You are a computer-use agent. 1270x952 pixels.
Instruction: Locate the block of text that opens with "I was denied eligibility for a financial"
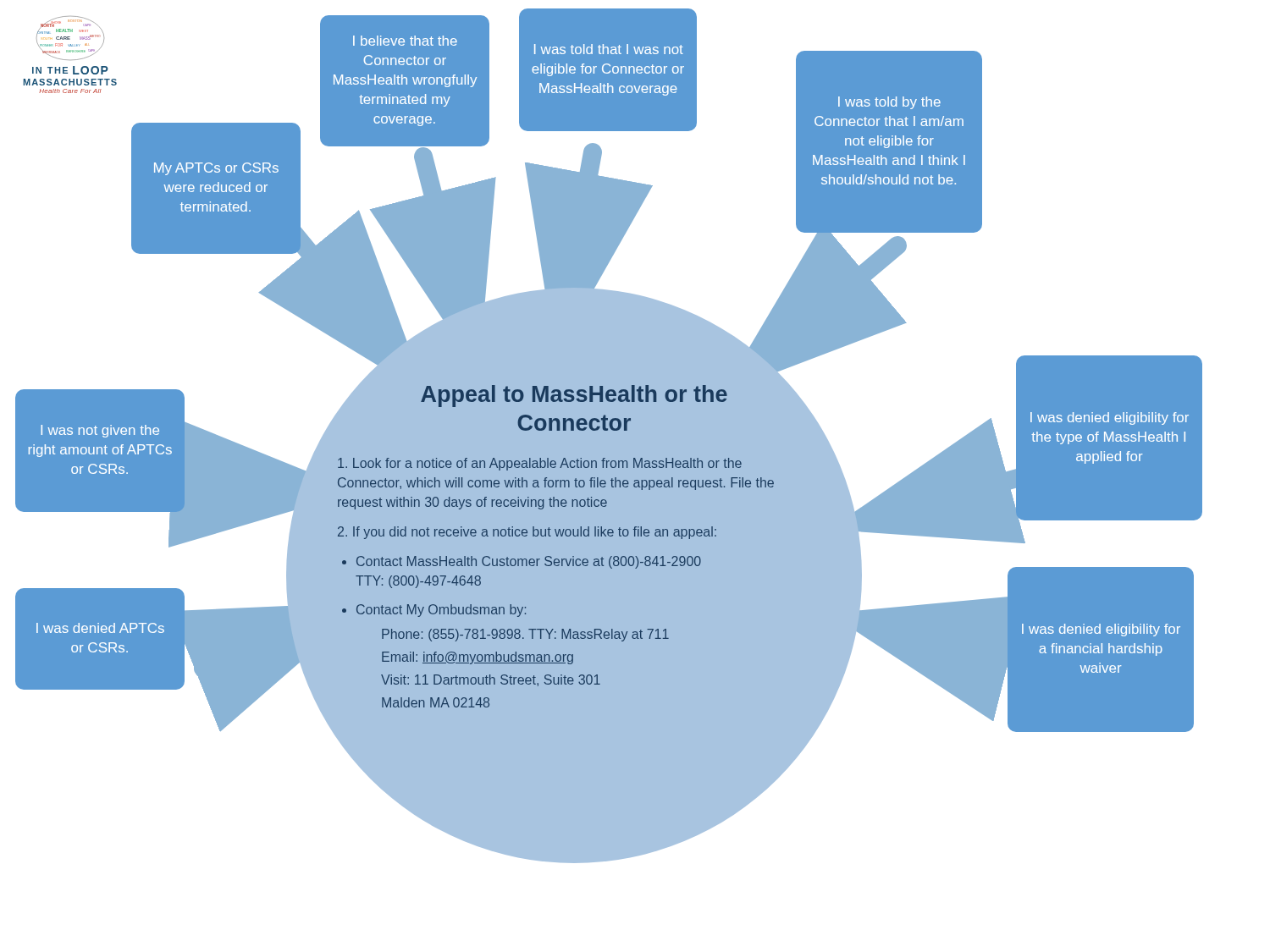pyautogui.click(x=1101, y=649)
